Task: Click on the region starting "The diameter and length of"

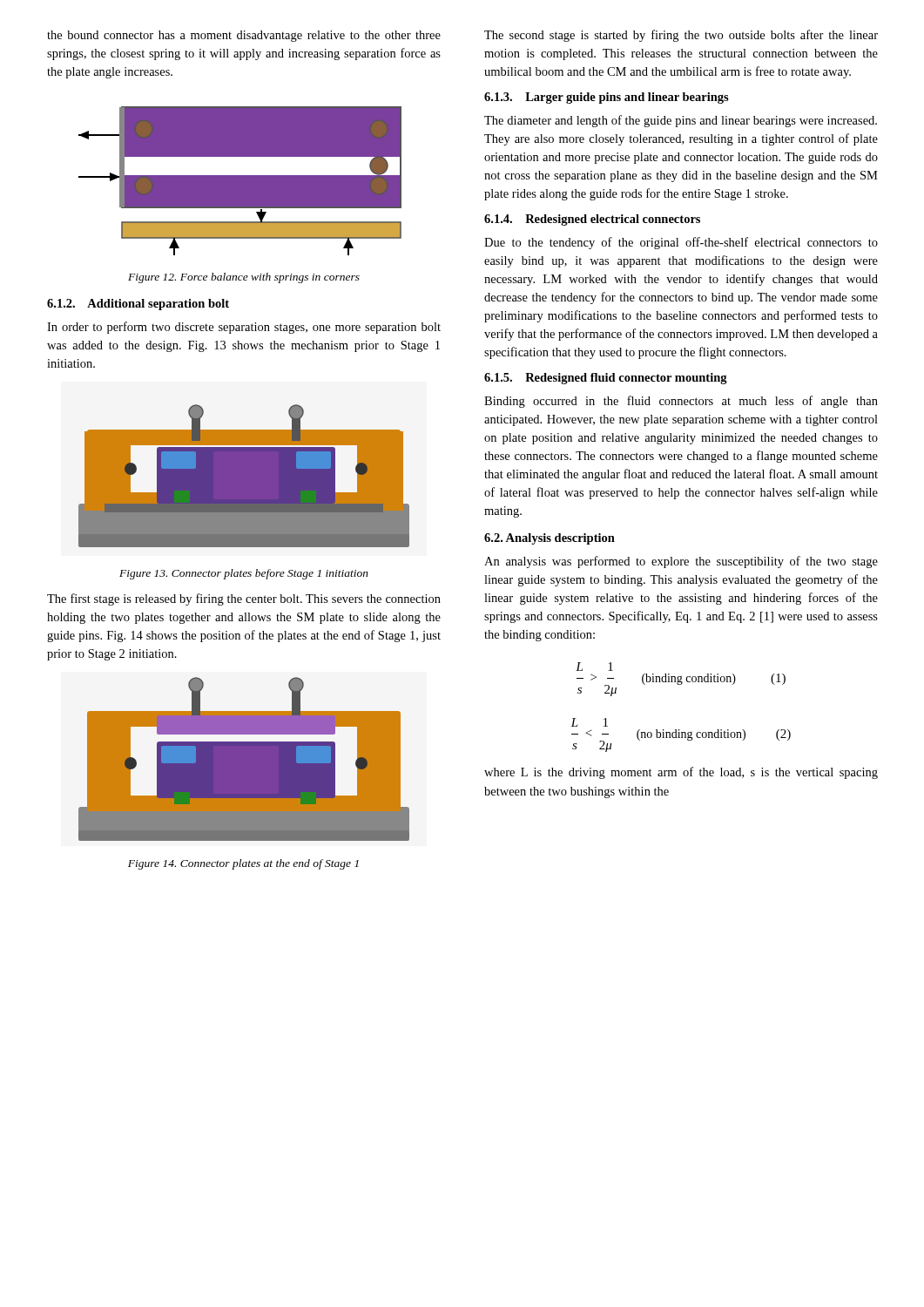Action: tap(681, 157)
